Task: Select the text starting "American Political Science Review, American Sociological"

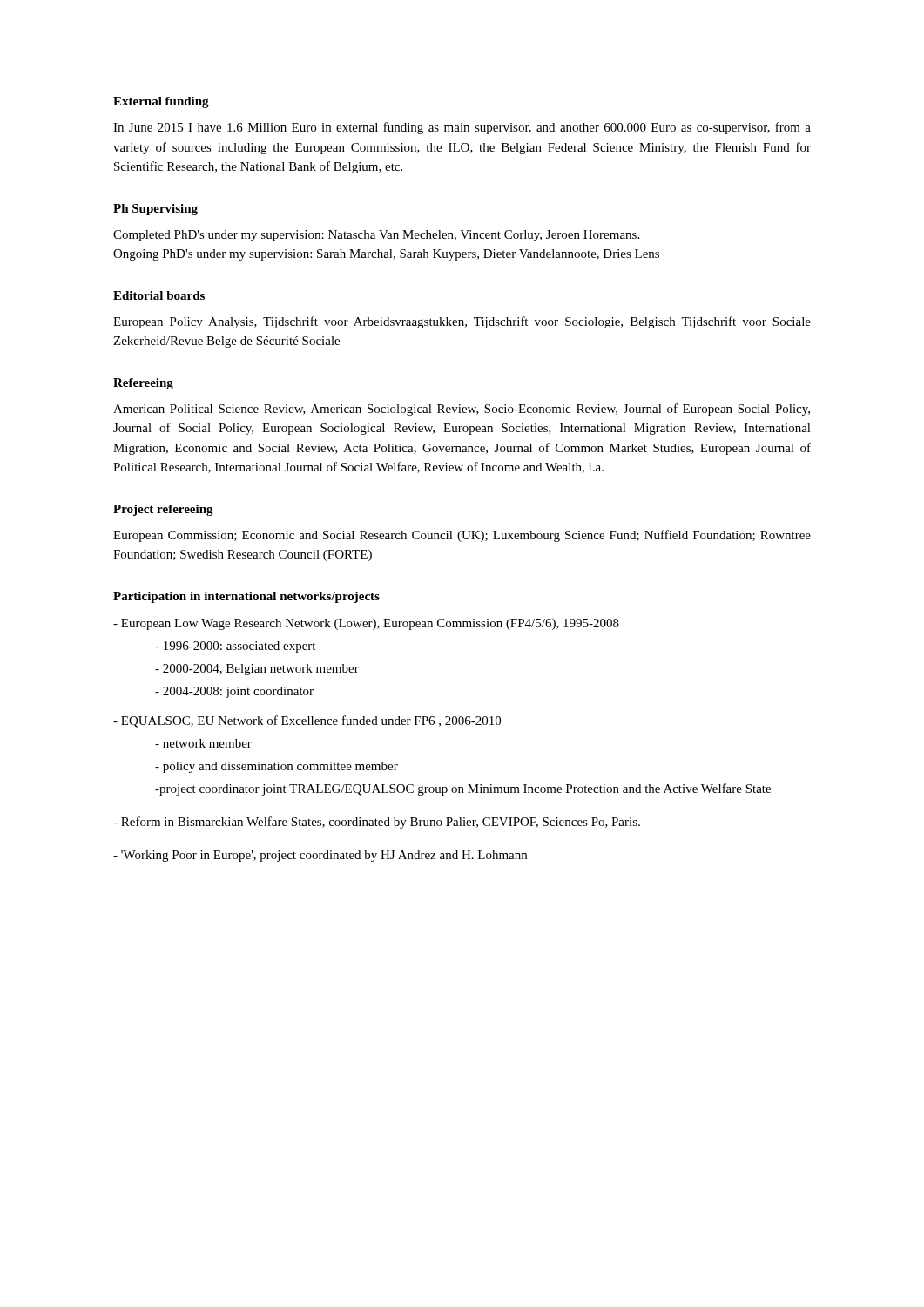Action: [462, 438]
